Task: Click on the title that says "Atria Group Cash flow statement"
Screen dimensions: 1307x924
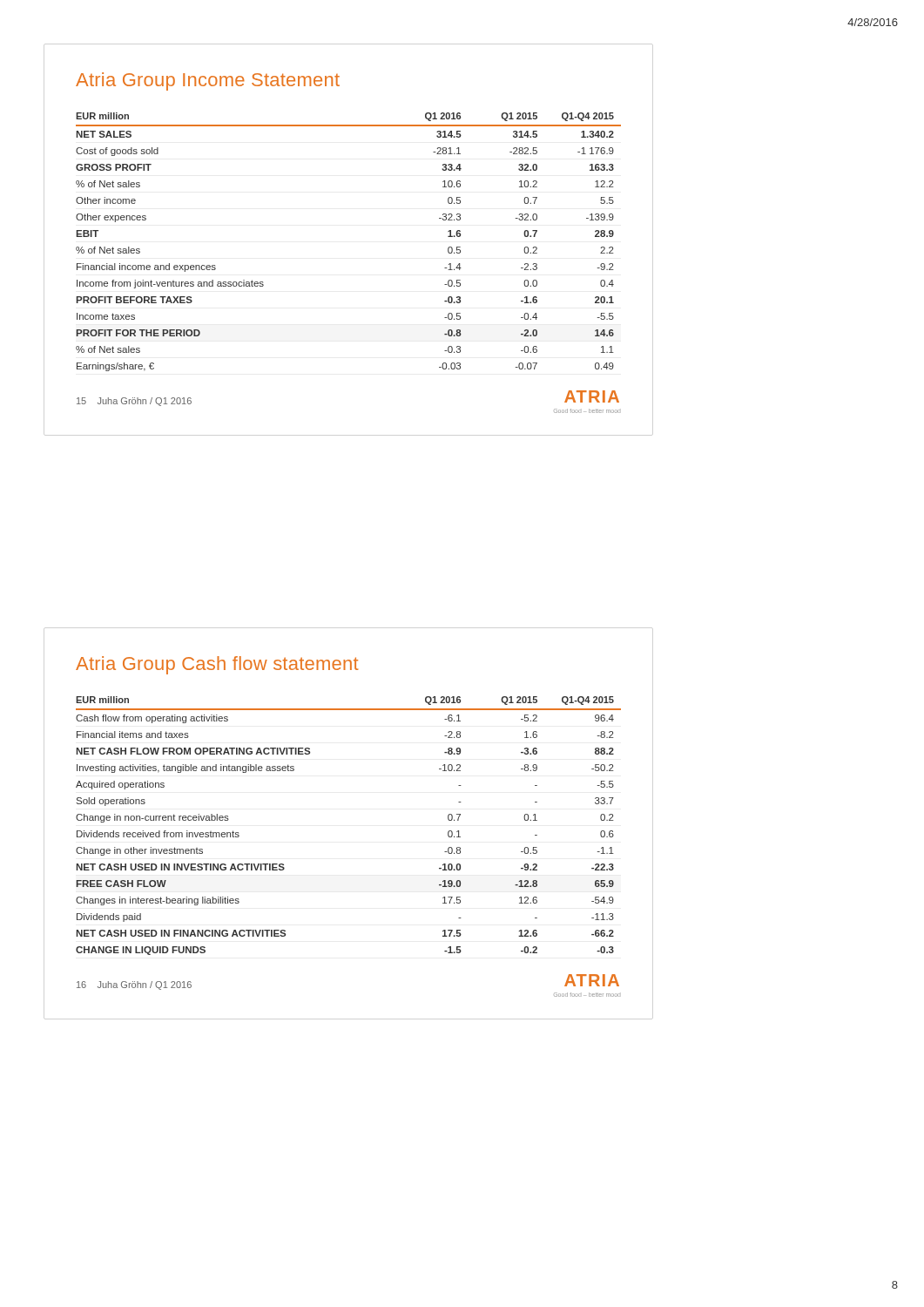Action: pyautogui.click(x=217, y=663)
